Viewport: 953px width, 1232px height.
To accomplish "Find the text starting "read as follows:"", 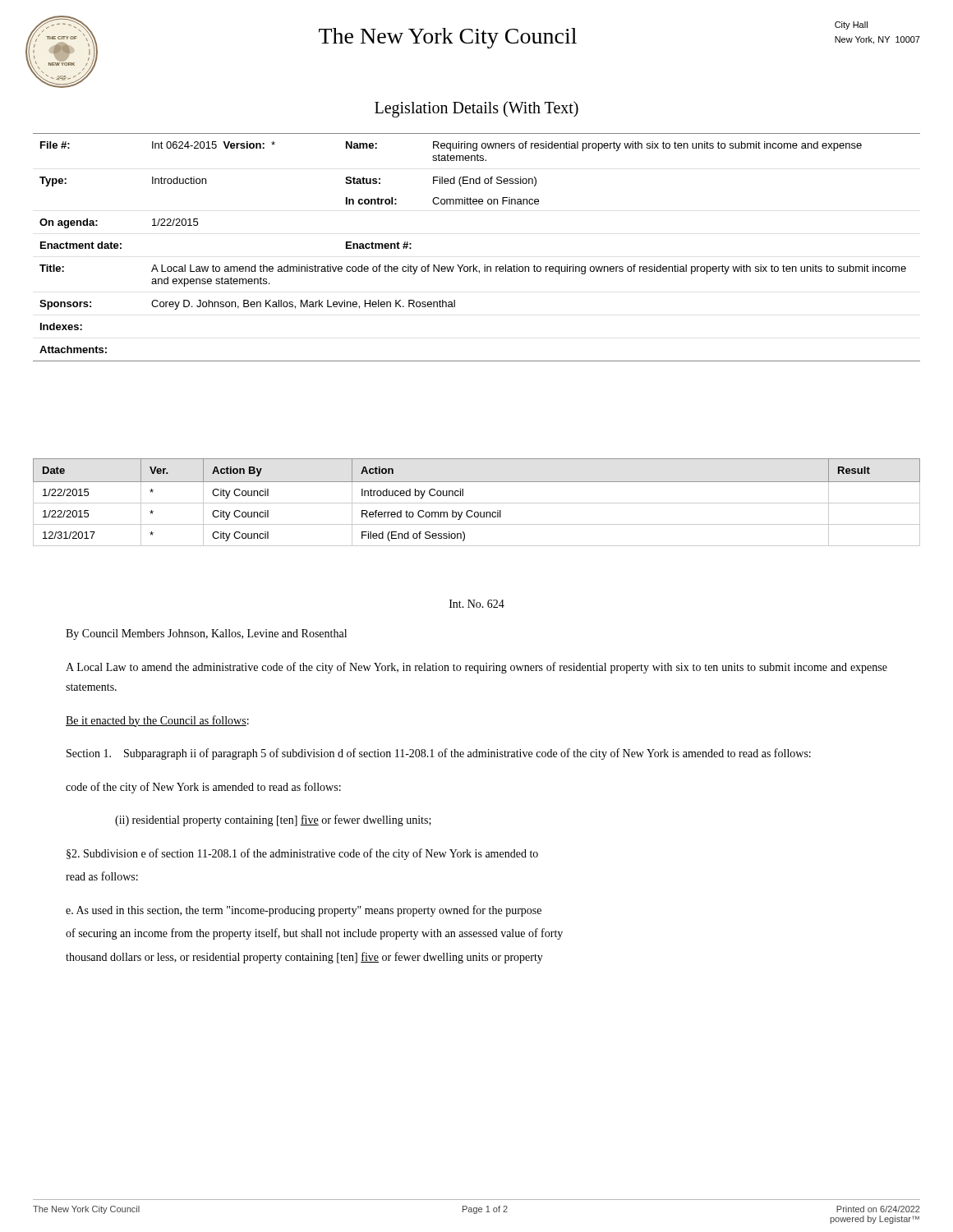I will [102, 877].
